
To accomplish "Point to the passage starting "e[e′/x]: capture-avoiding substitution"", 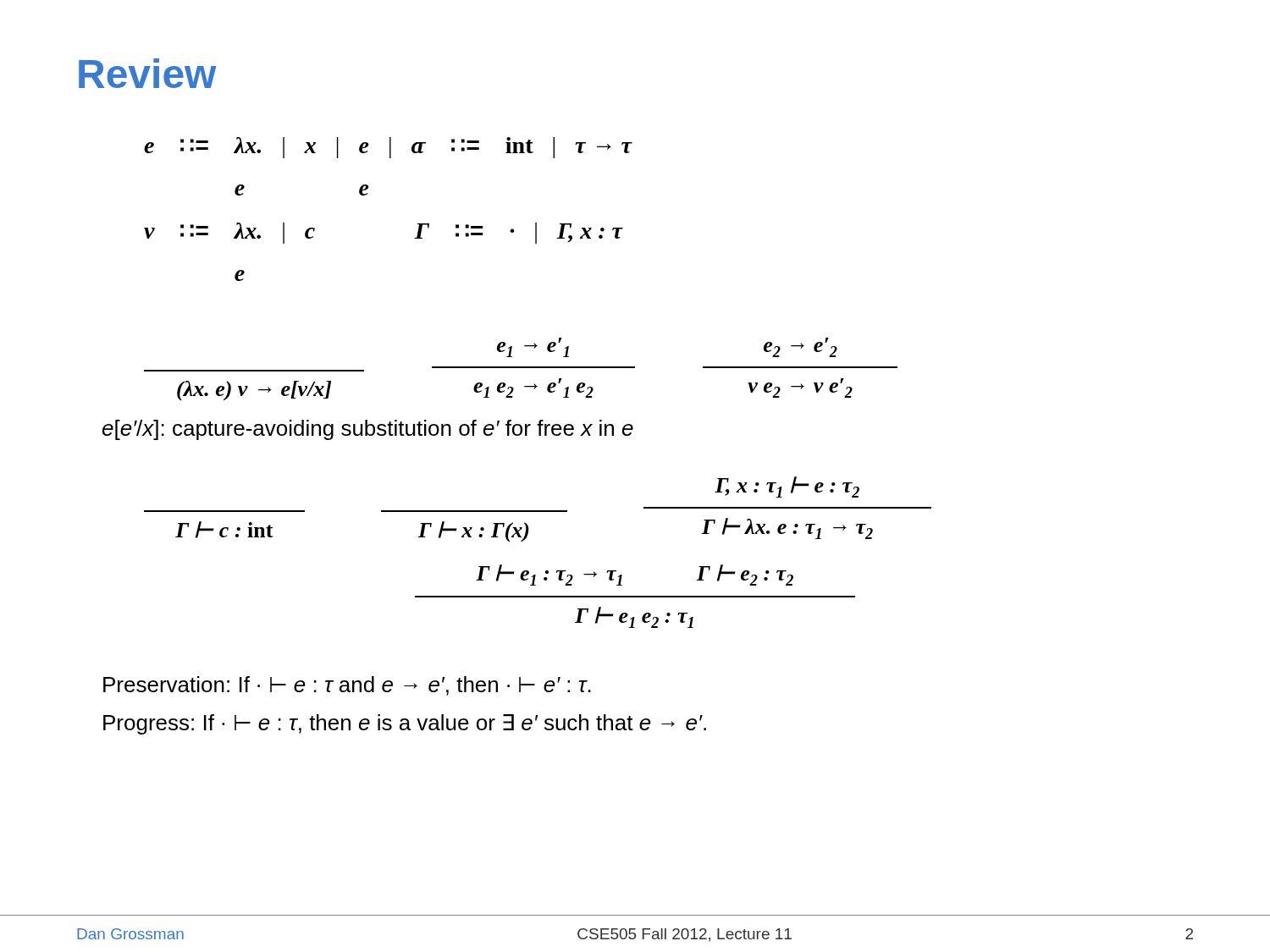I will click(368, 428).
